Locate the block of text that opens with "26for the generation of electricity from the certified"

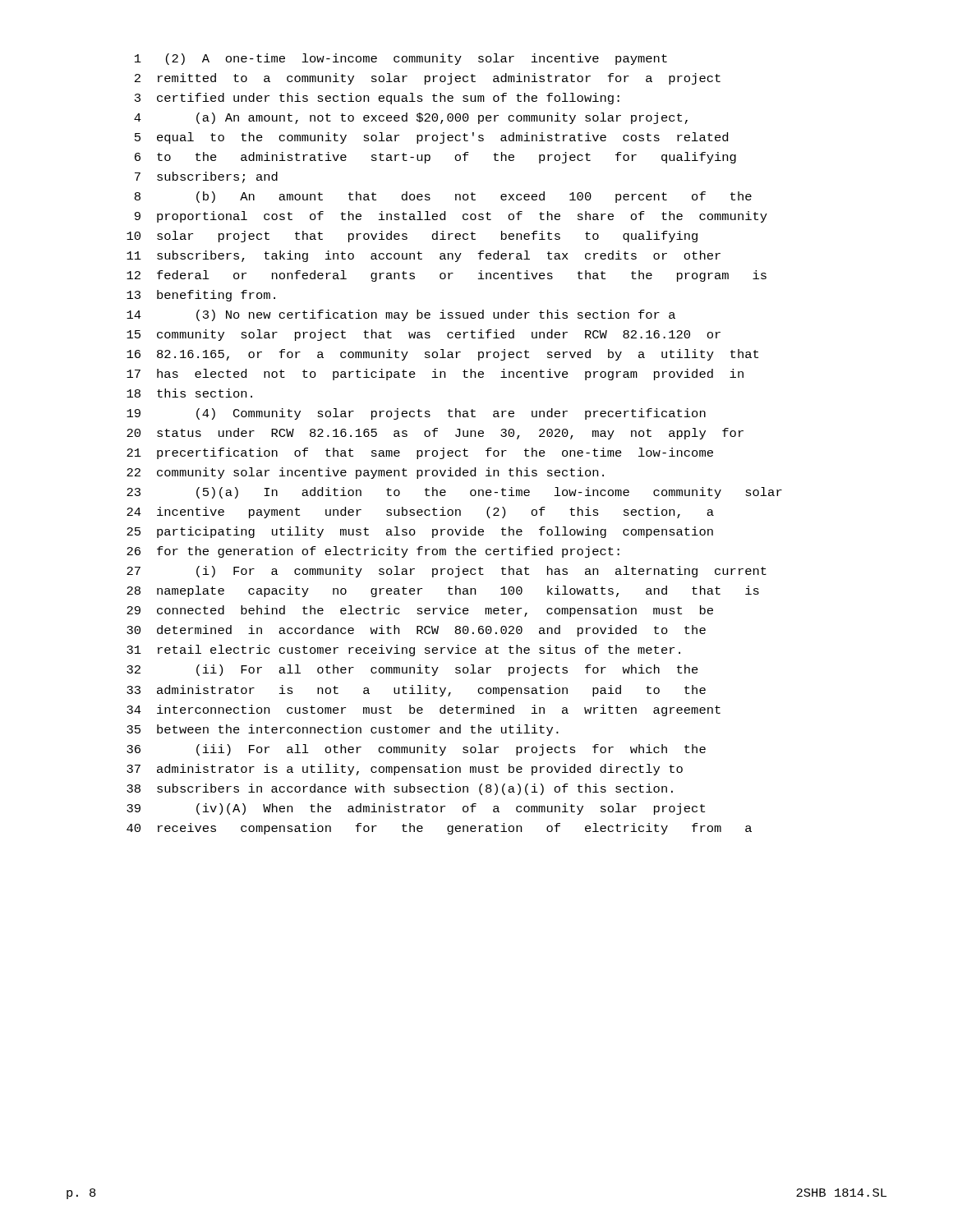[493, 552]
